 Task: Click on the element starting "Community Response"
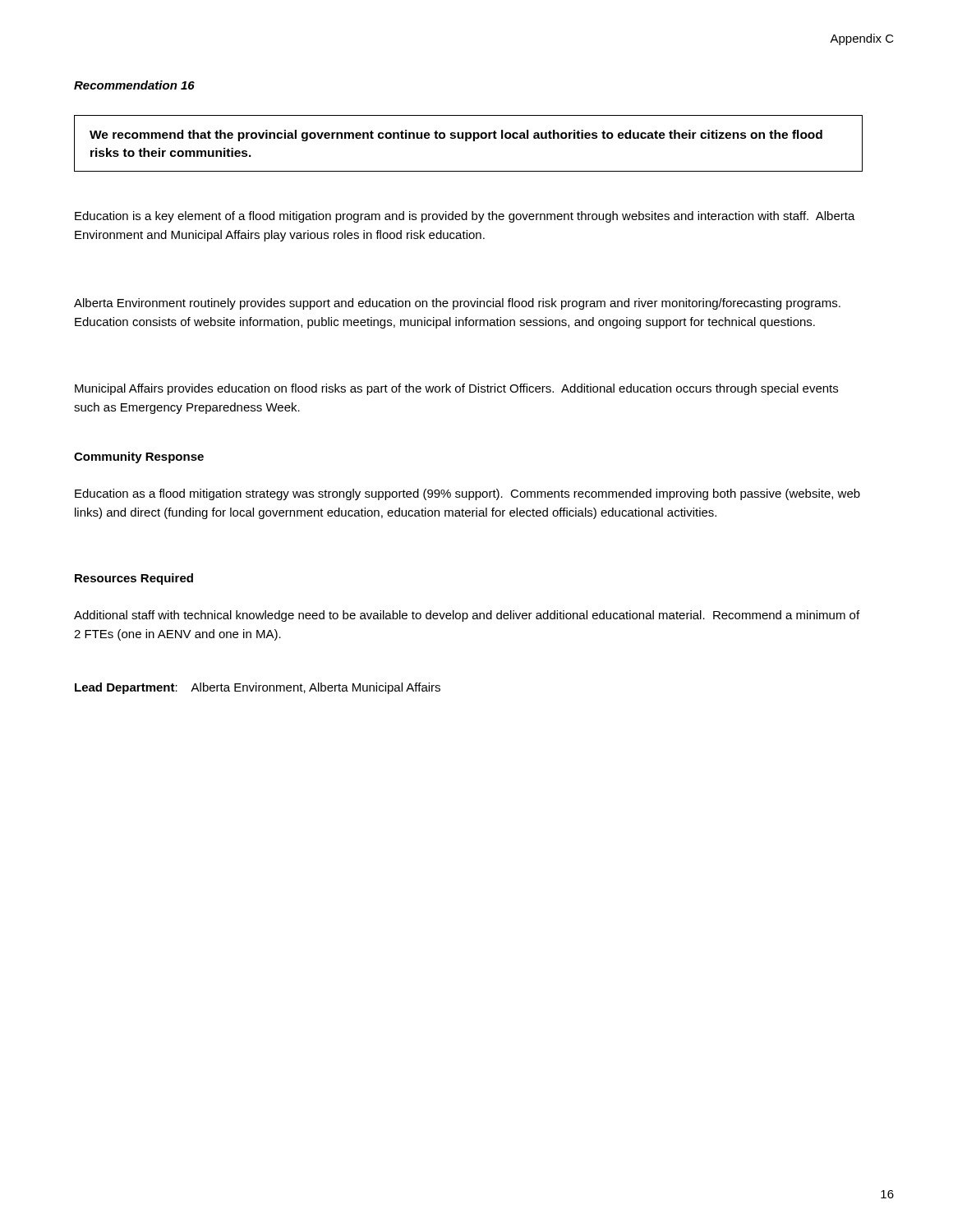coord(139,456)
